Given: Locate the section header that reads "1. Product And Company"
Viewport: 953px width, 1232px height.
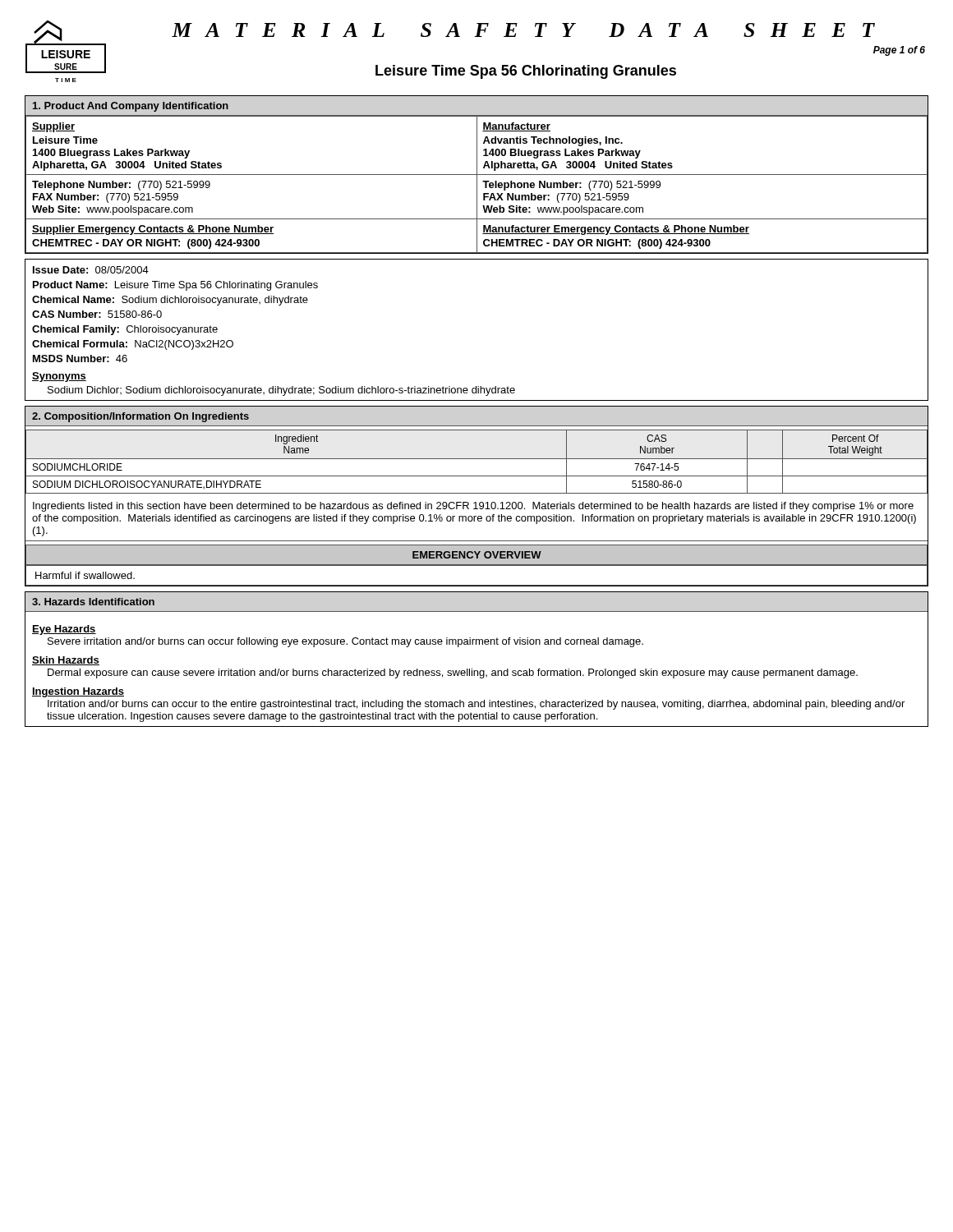Looking at the screenshot, I should pos(130,106).
